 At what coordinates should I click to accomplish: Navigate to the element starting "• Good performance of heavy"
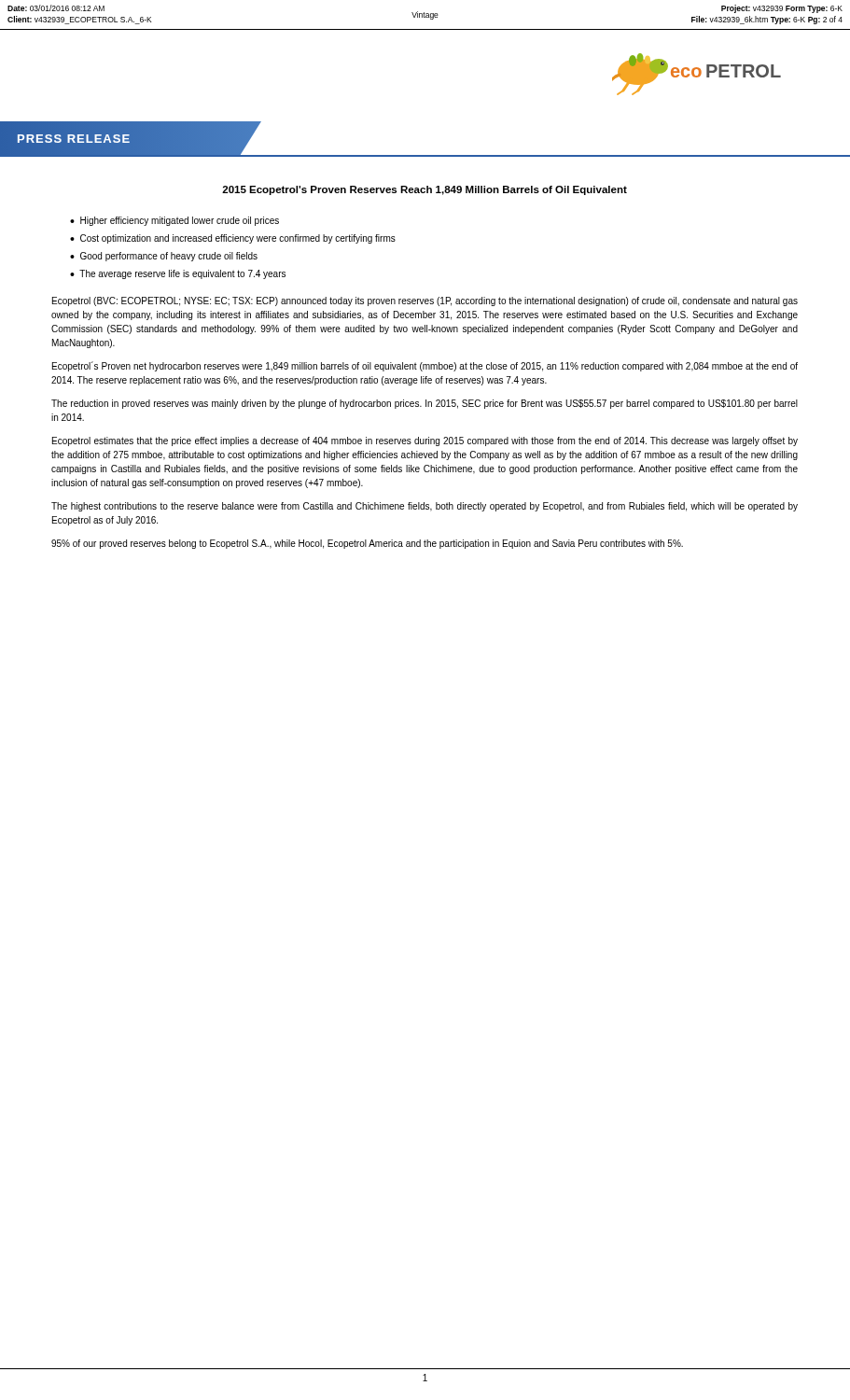[164, 256]
